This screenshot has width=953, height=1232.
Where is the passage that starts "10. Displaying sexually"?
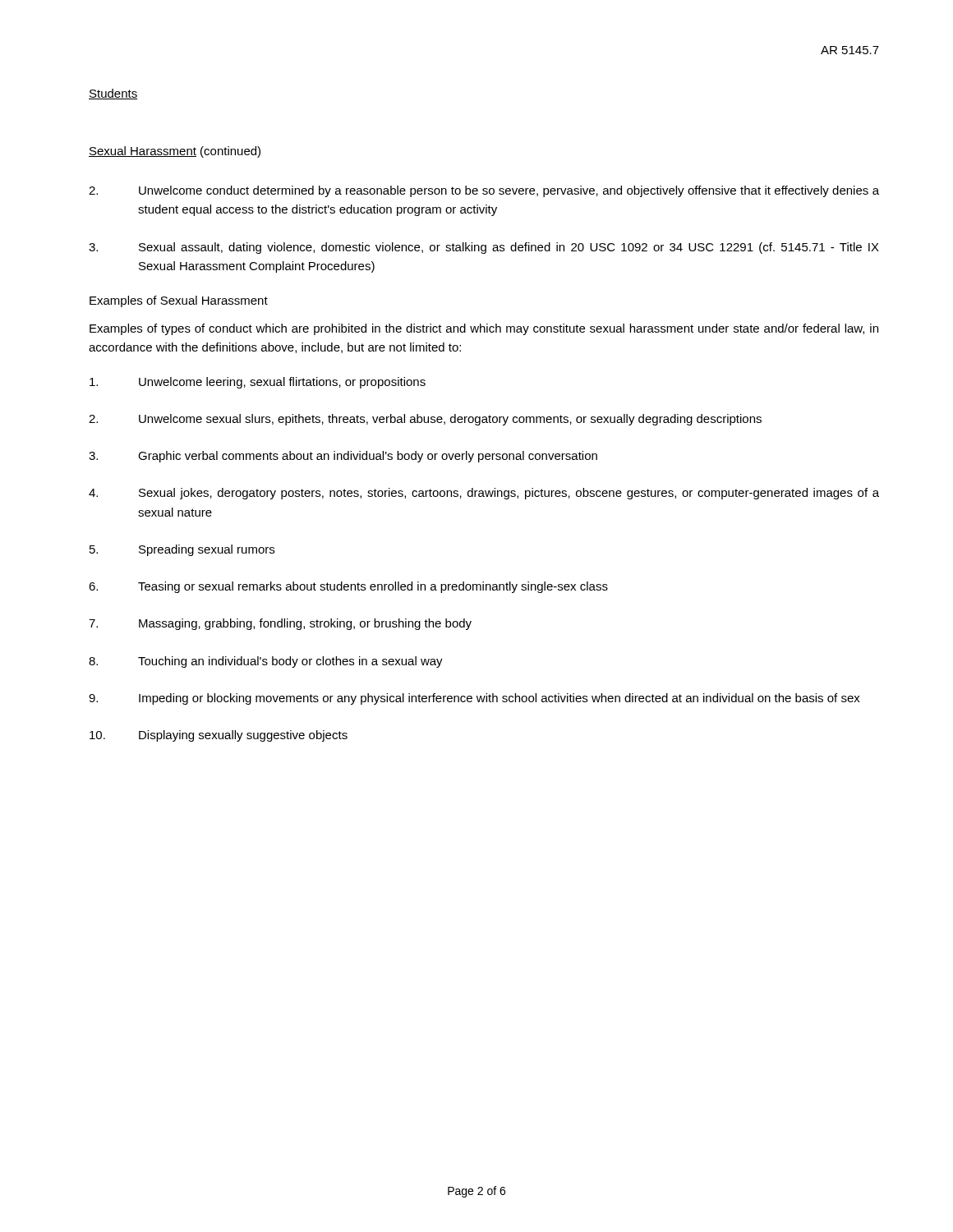pos(219,736)
